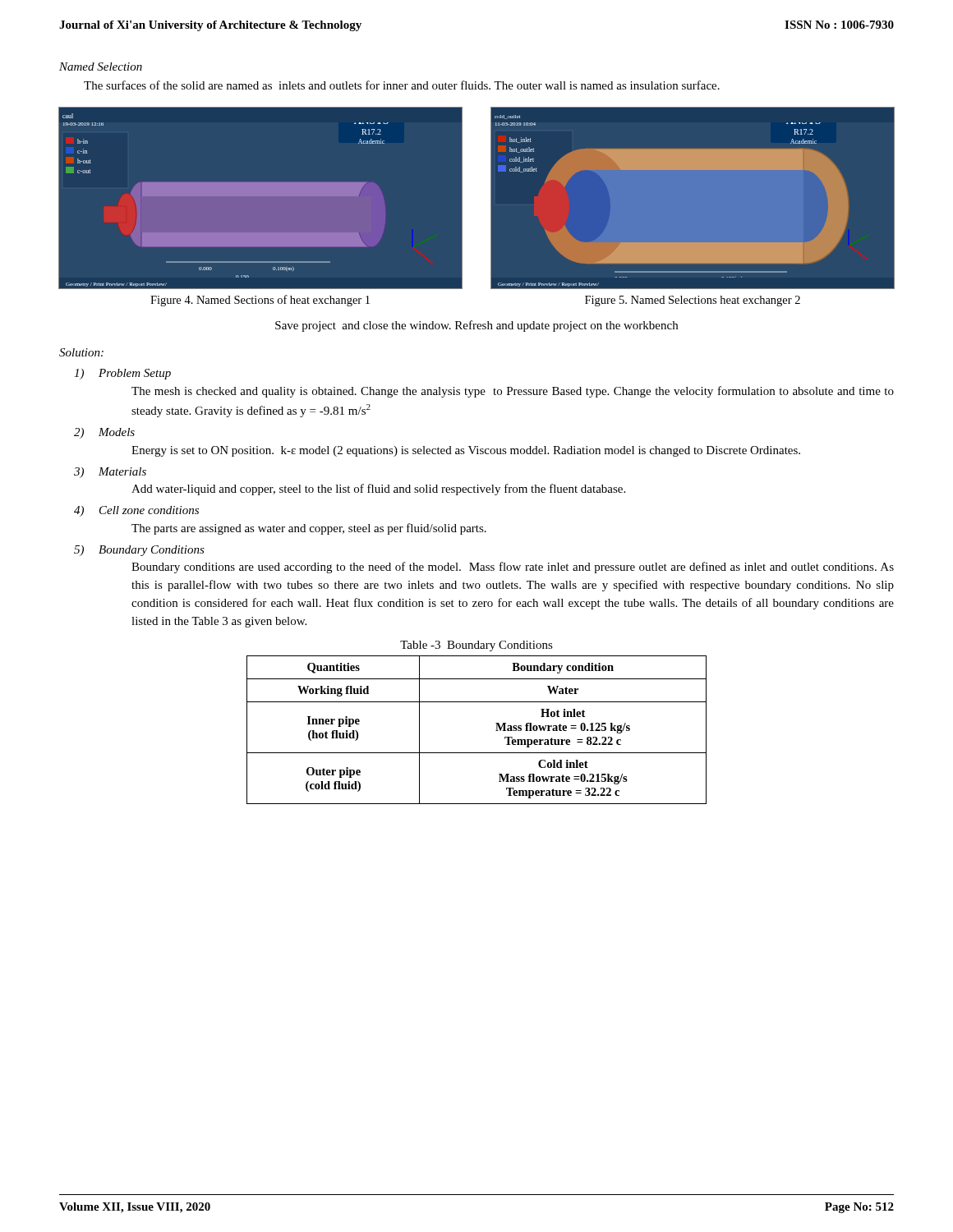Click on the caption that says "Figure 4. Named Sections of heat exchanger"

[x=260, y=300]
